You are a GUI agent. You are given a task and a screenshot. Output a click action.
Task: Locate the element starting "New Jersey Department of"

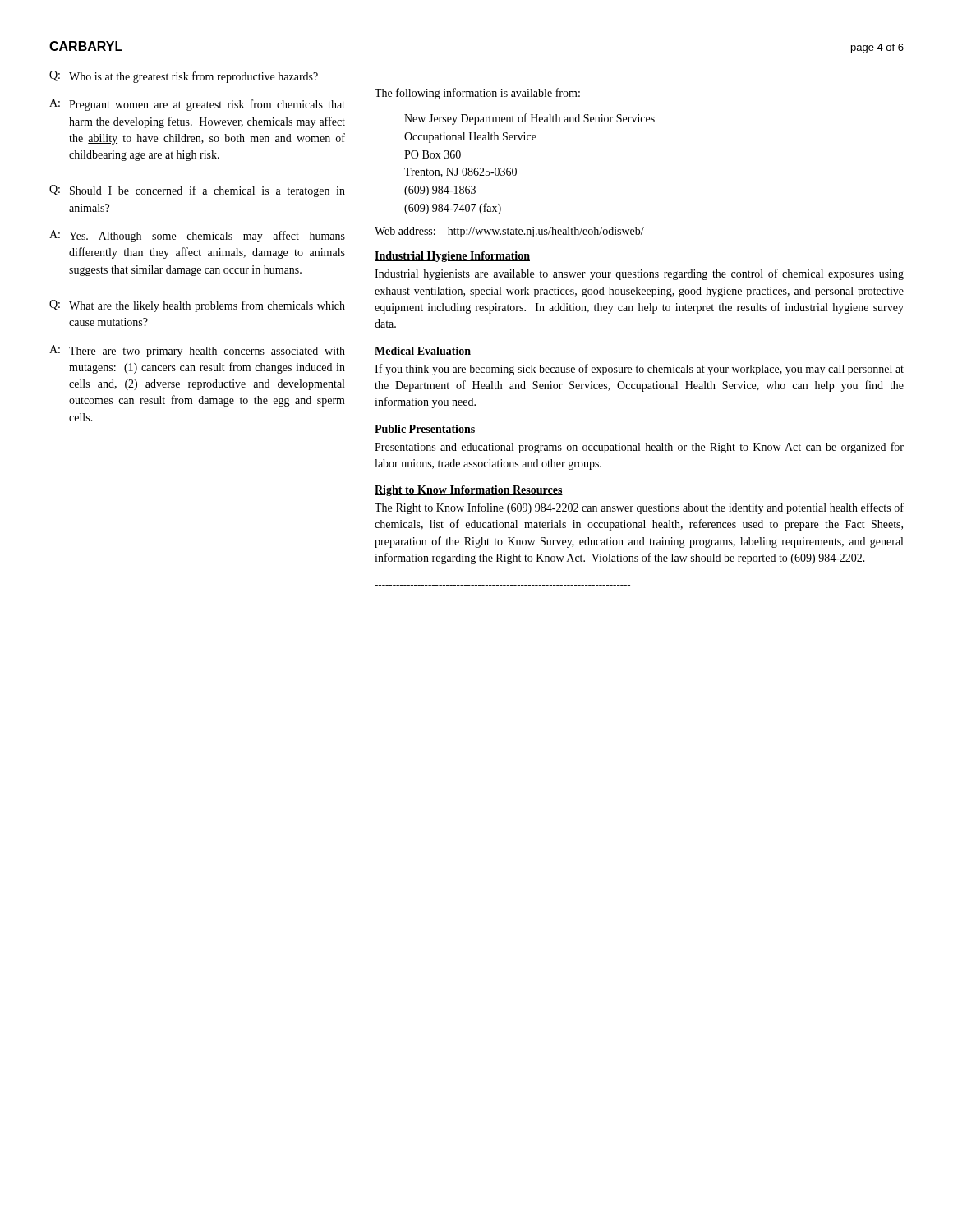tap(529, 119)
